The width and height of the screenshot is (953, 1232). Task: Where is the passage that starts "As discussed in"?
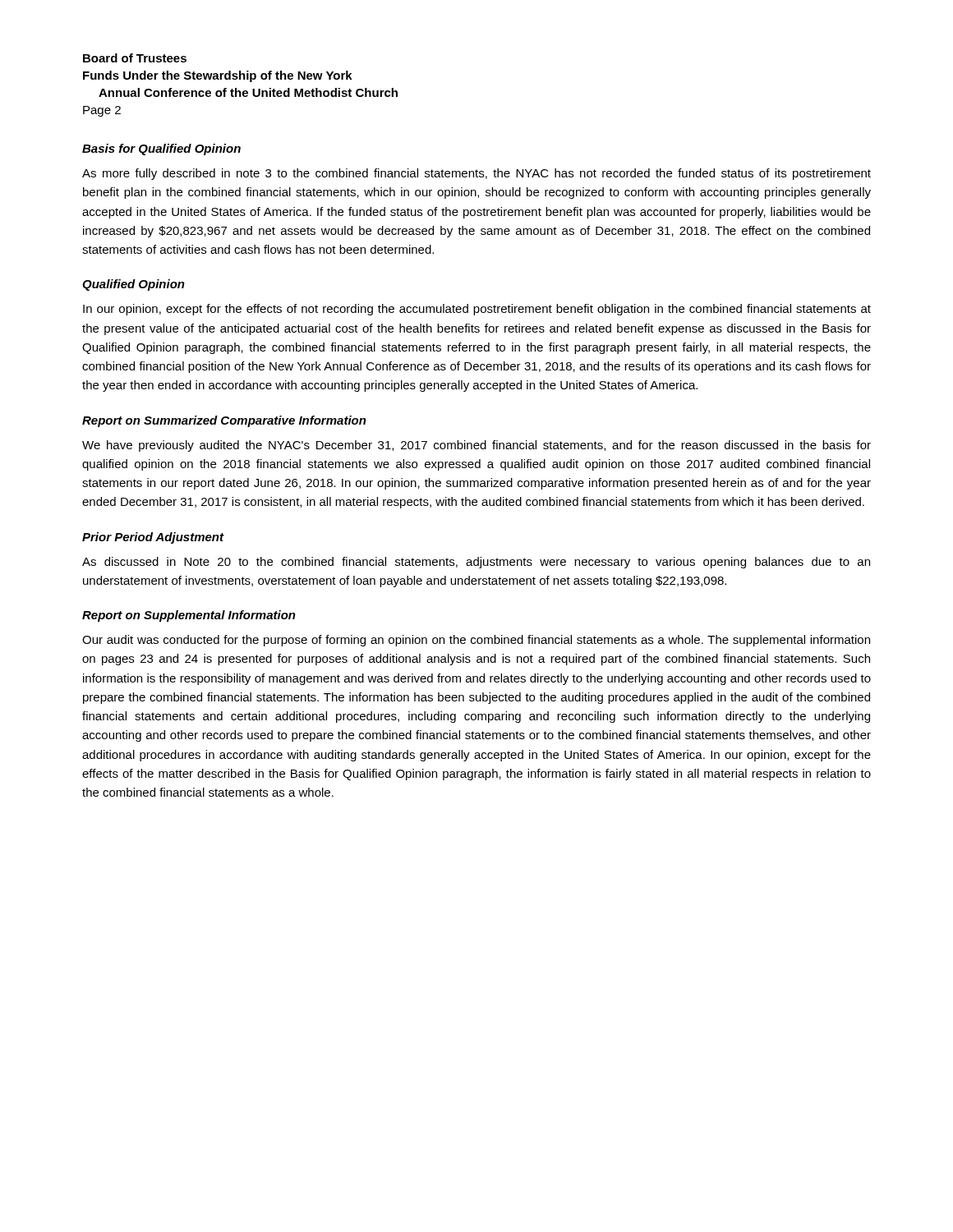476,571
